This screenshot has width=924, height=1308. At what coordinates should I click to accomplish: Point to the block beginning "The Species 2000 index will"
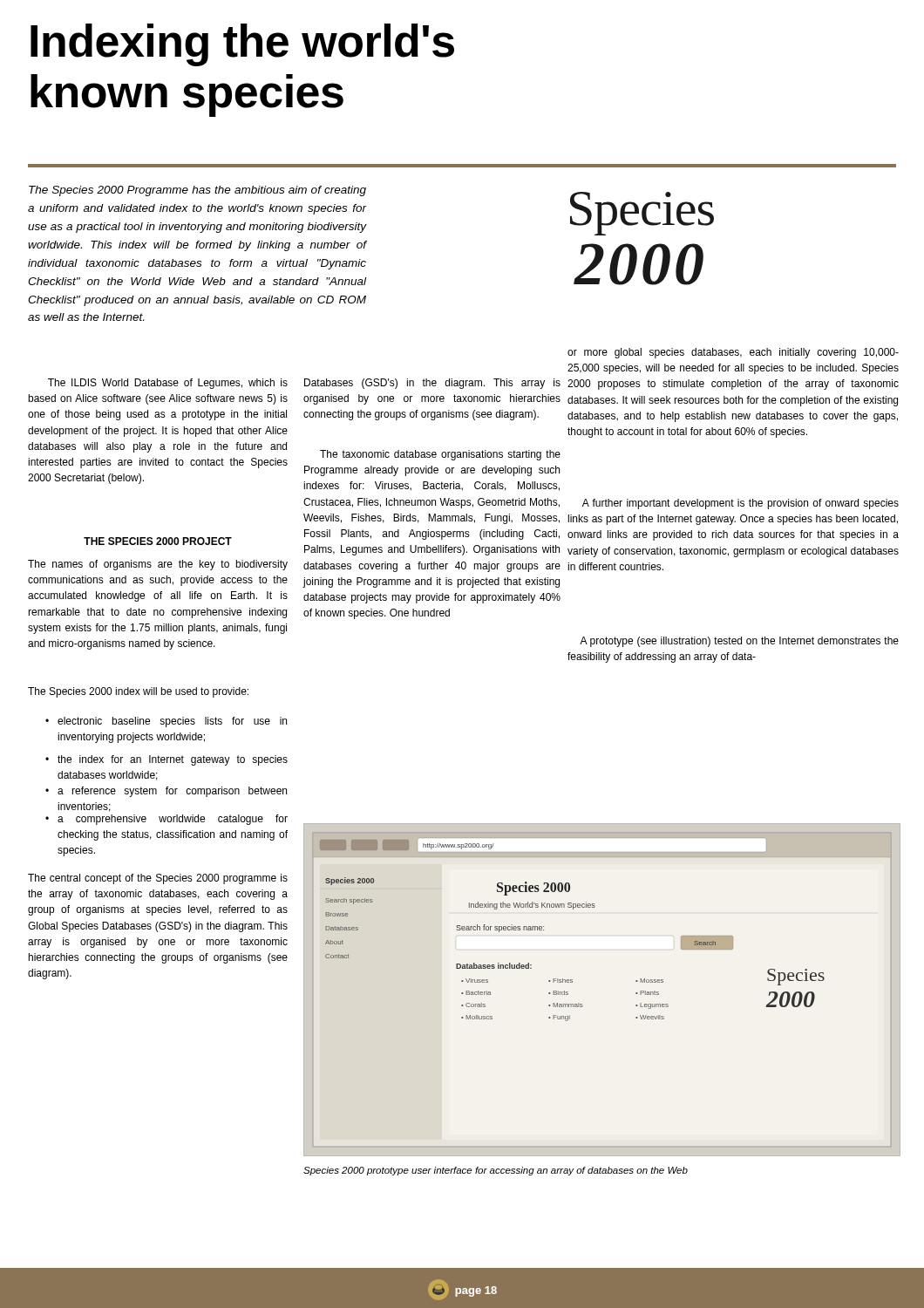139,691
